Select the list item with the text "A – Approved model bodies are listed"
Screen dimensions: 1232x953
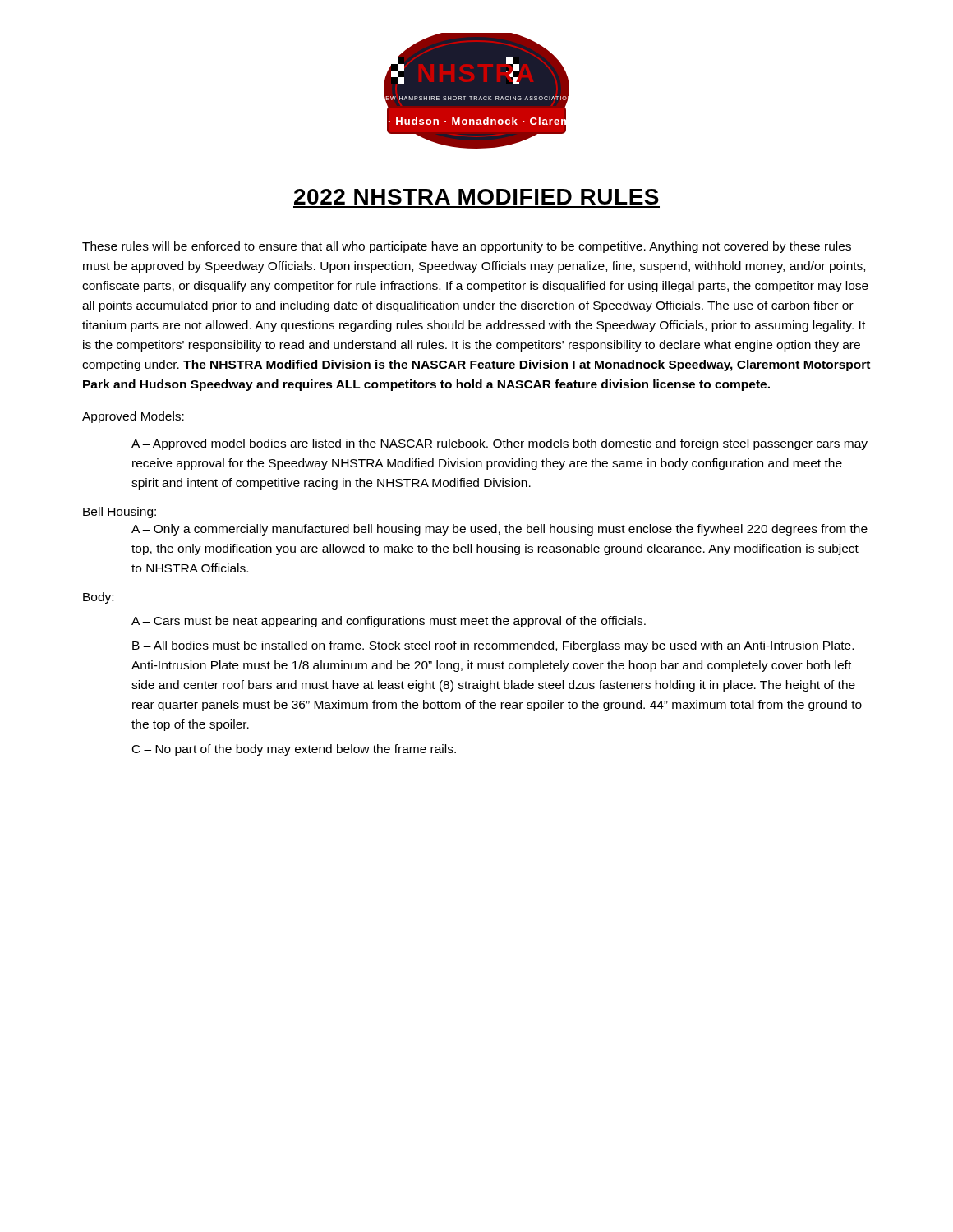pyautogui.click(x=500, y=463)
